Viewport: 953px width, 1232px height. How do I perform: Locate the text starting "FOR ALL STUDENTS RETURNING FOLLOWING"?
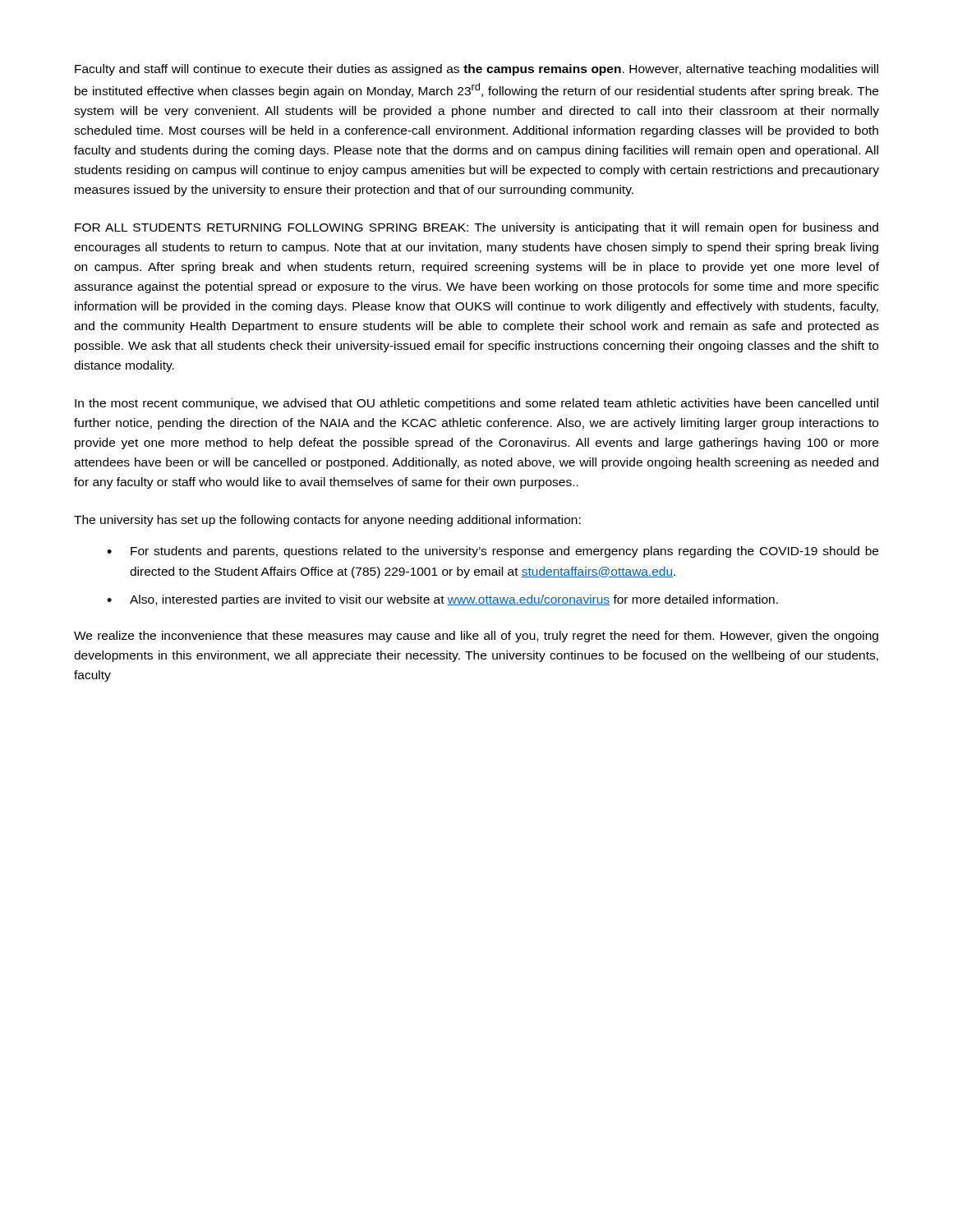coord(476,296)
